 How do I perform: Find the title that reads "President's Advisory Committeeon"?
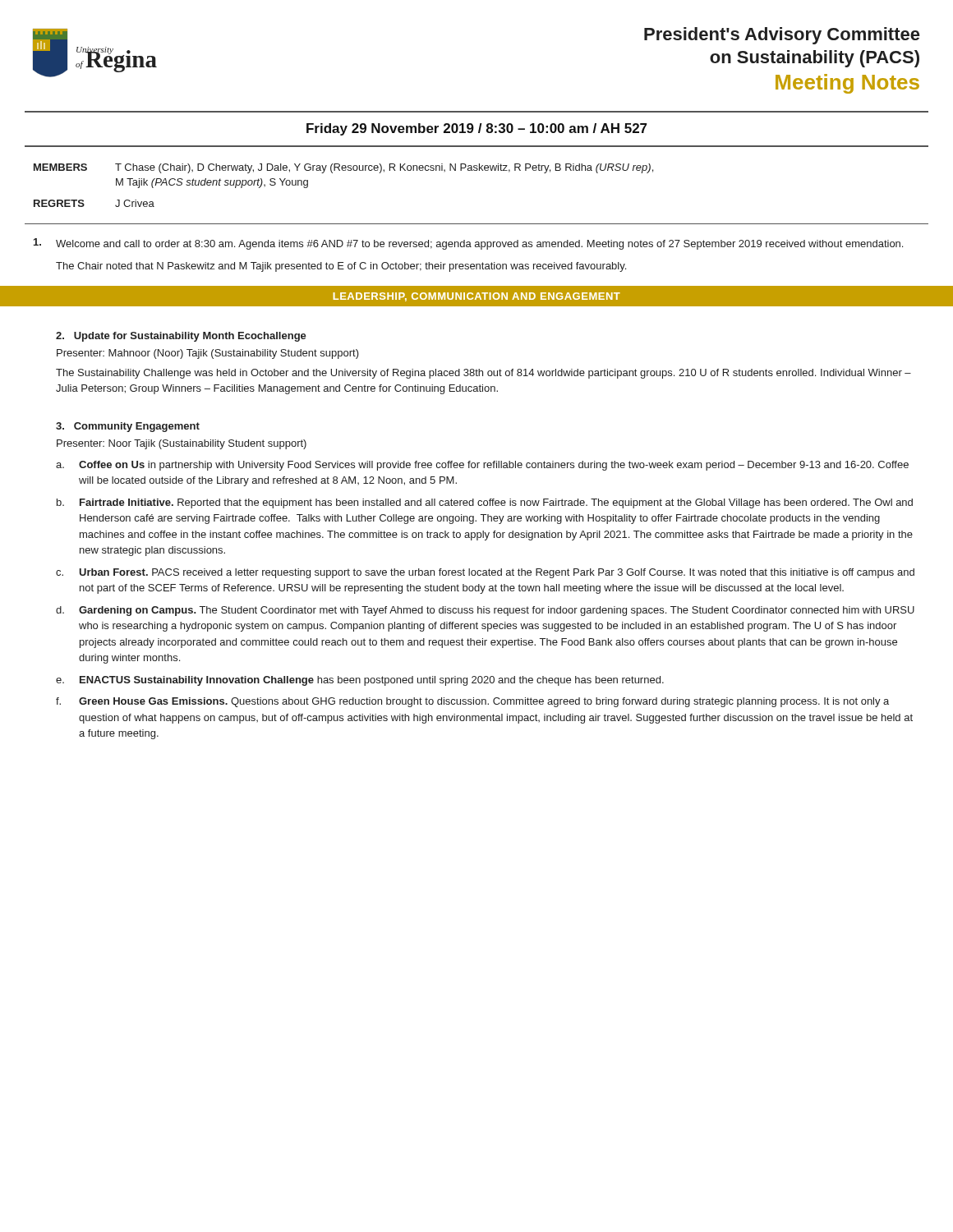point(782,36)
